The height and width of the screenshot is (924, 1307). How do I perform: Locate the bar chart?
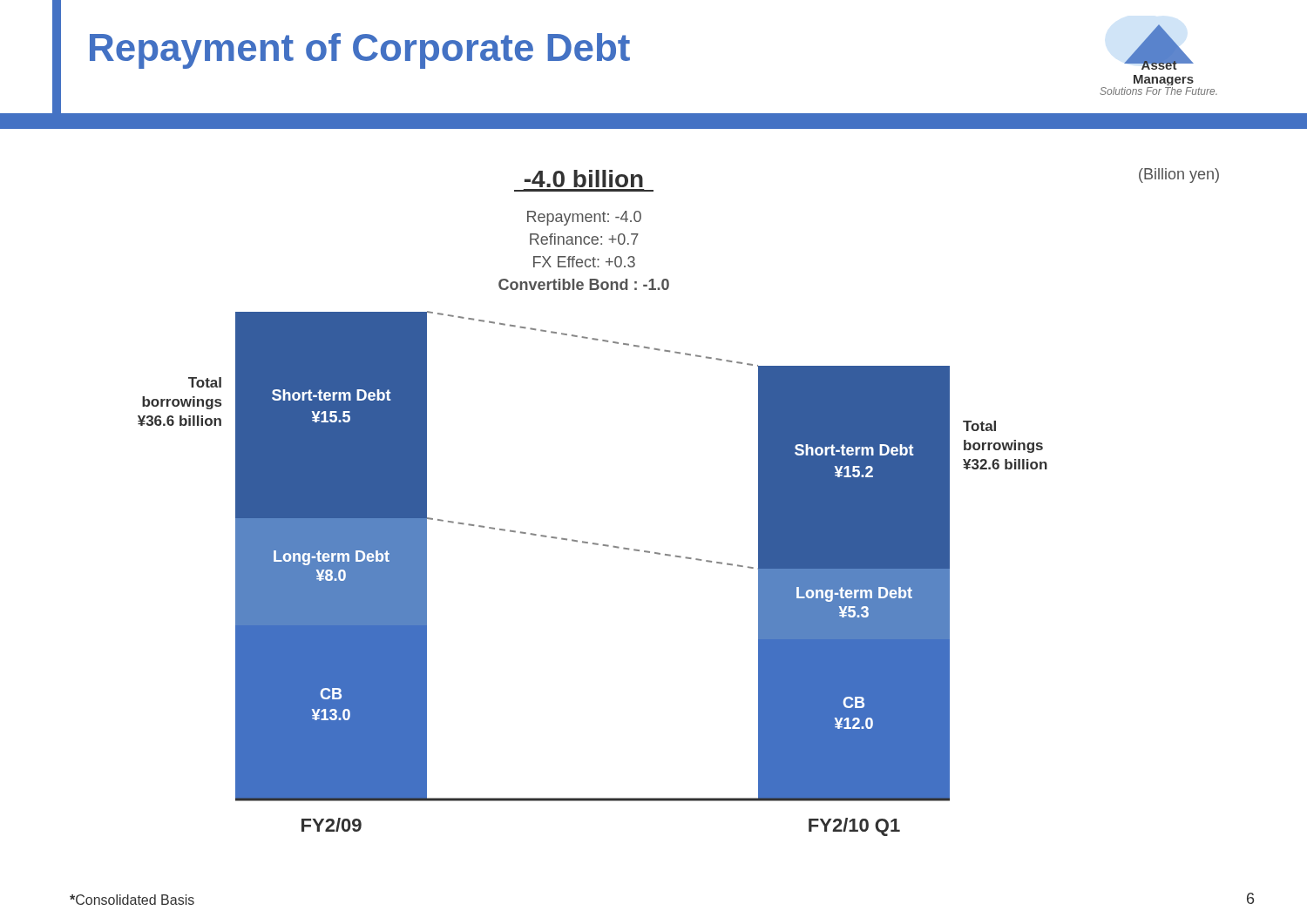pyautogui.click(x=654, y=506)
